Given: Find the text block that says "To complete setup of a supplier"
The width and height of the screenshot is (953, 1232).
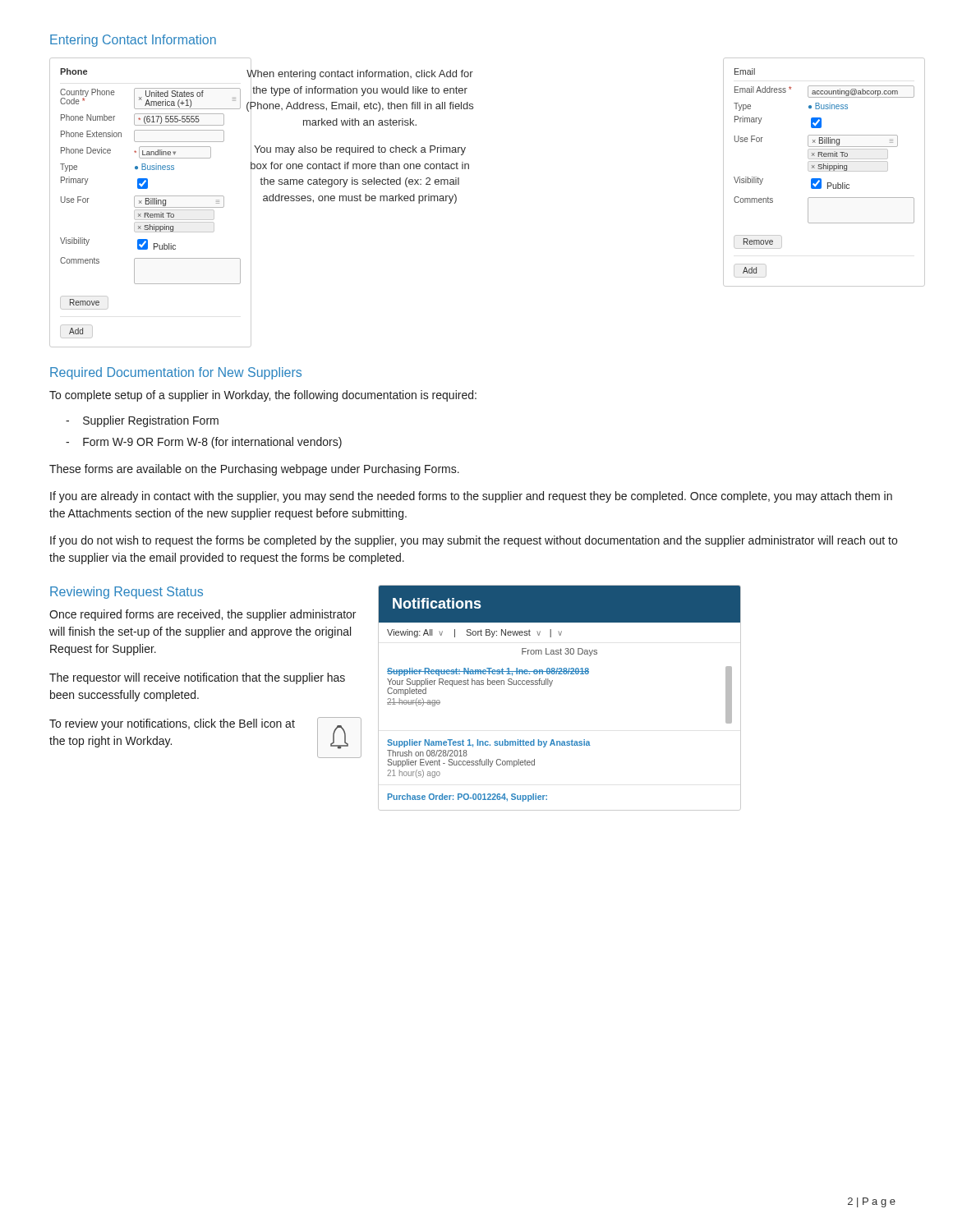Looking at the screenshot, I should (263, 395).
